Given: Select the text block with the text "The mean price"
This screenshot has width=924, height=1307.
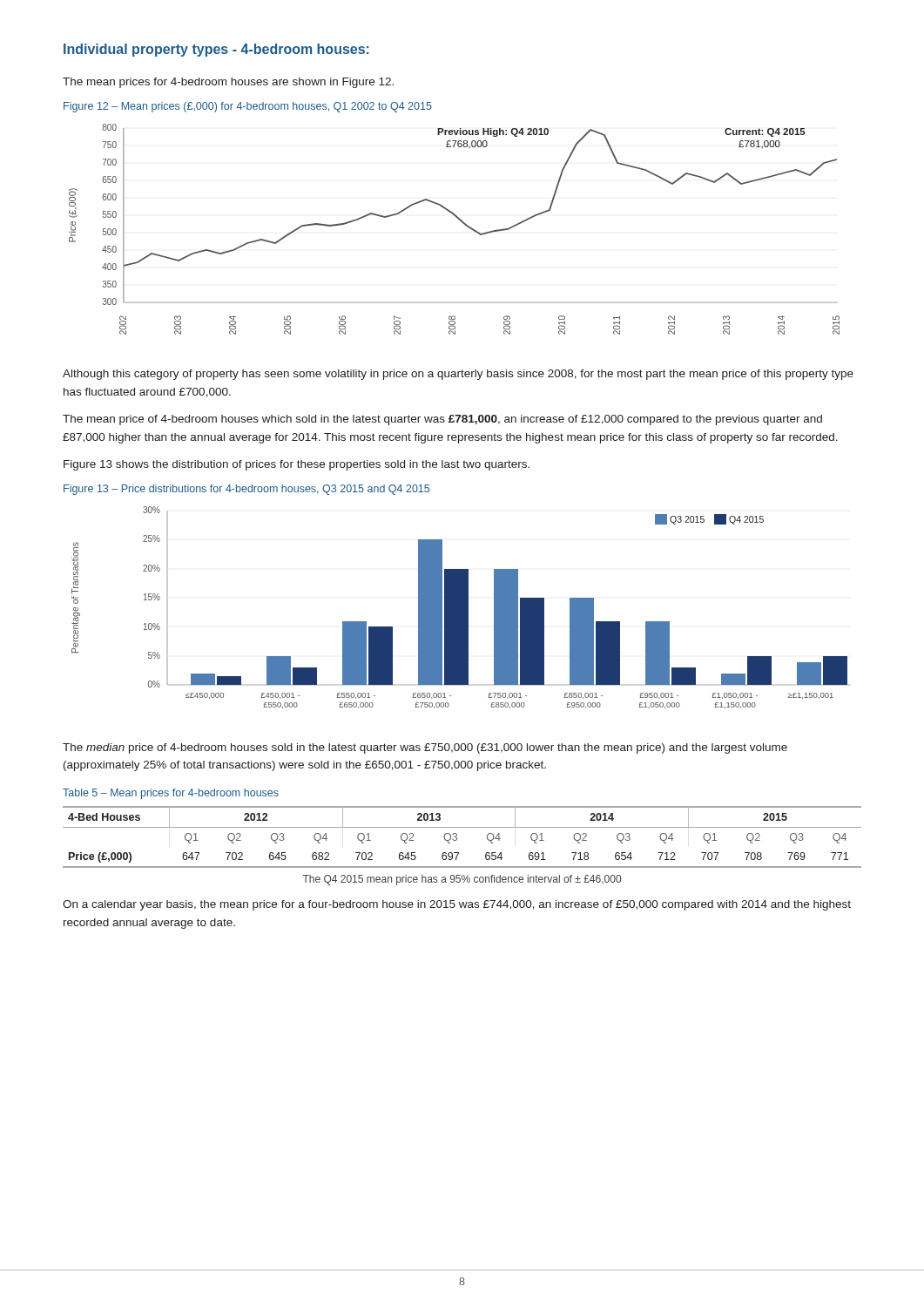Looking at the screenshot, I should tap(450, 428).
